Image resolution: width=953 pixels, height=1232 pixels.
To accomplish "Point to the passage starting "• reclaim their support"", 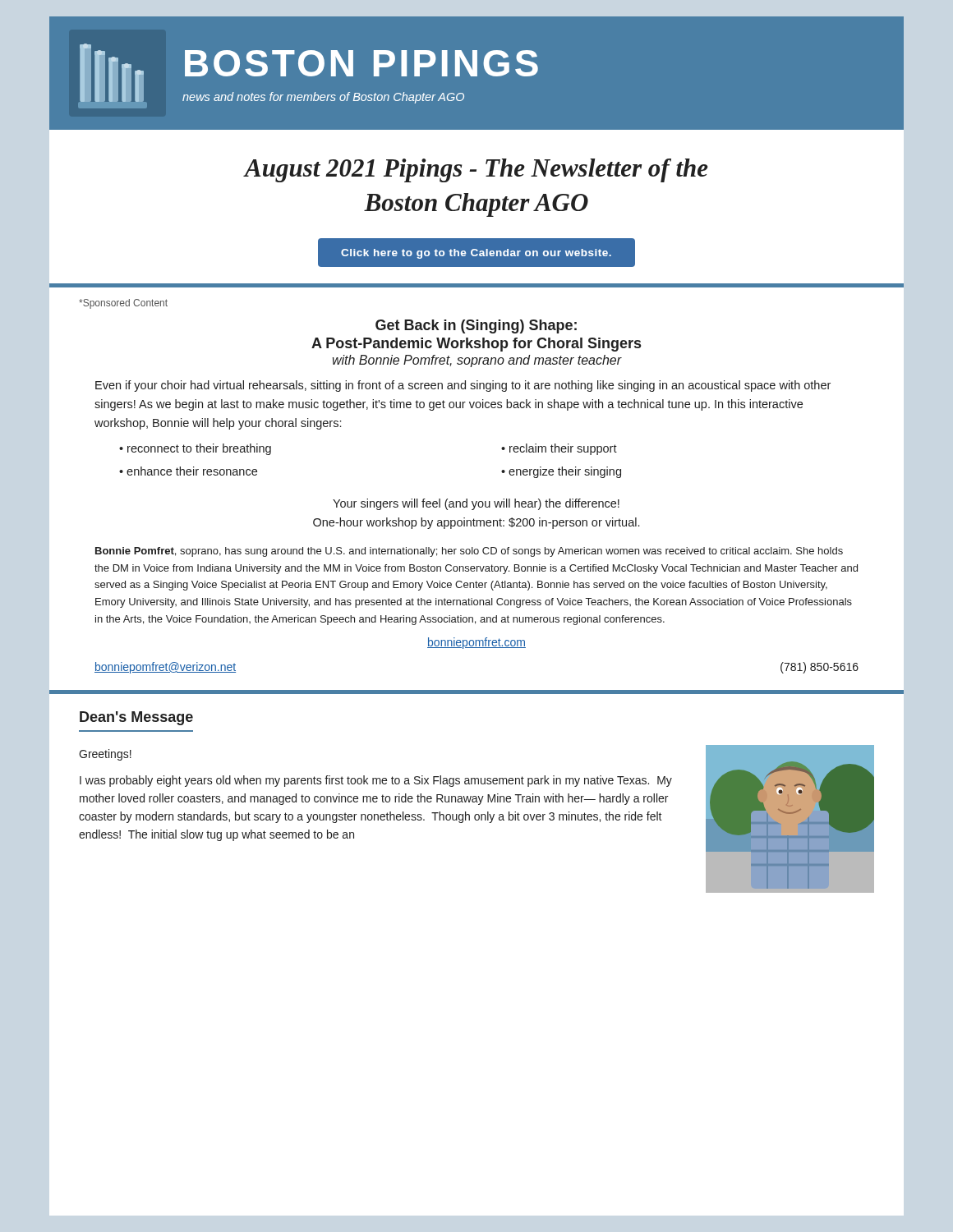I will point(559,449).
